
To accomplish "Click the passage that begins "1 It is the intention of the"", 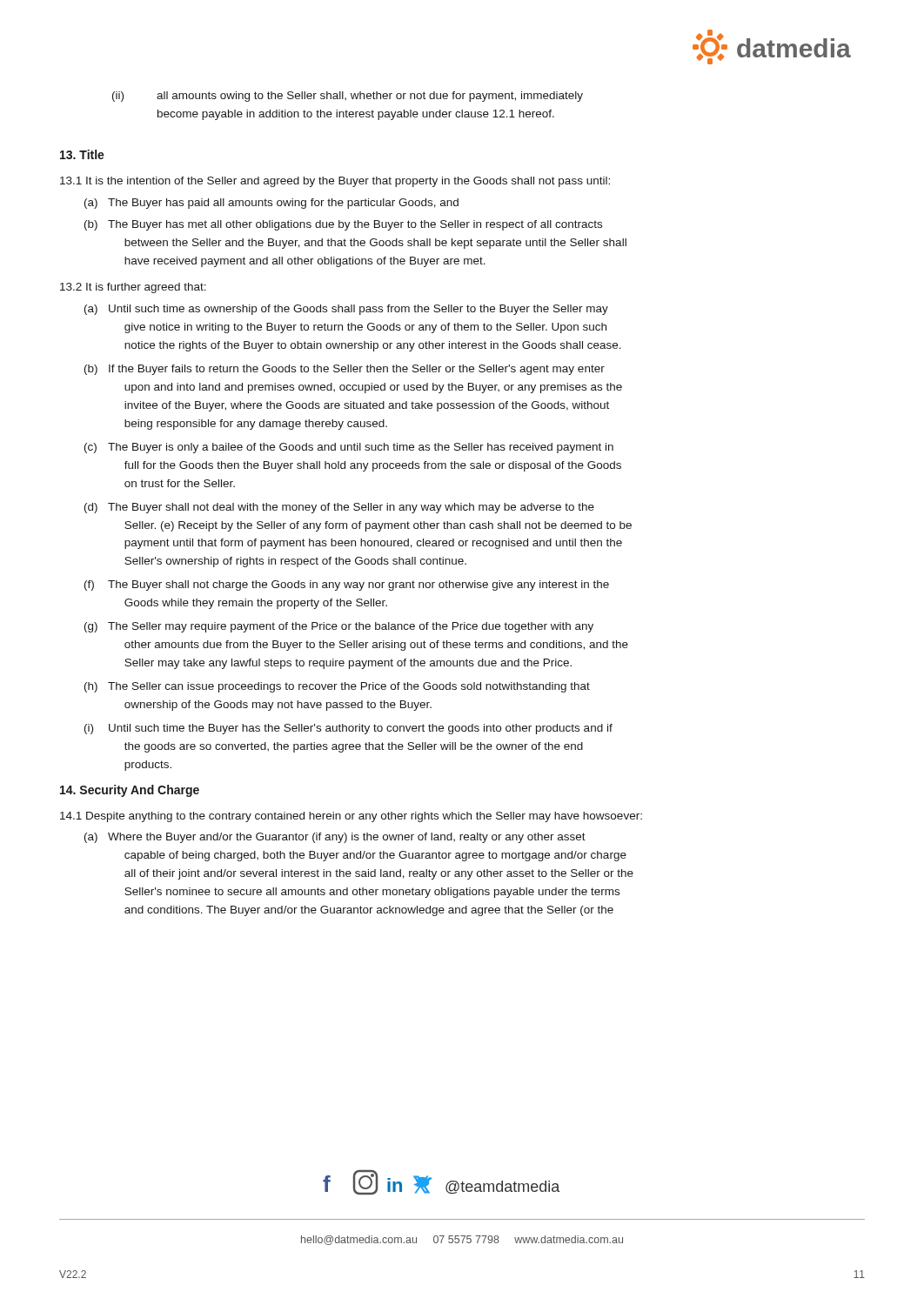I will click(x=335, y=180).
